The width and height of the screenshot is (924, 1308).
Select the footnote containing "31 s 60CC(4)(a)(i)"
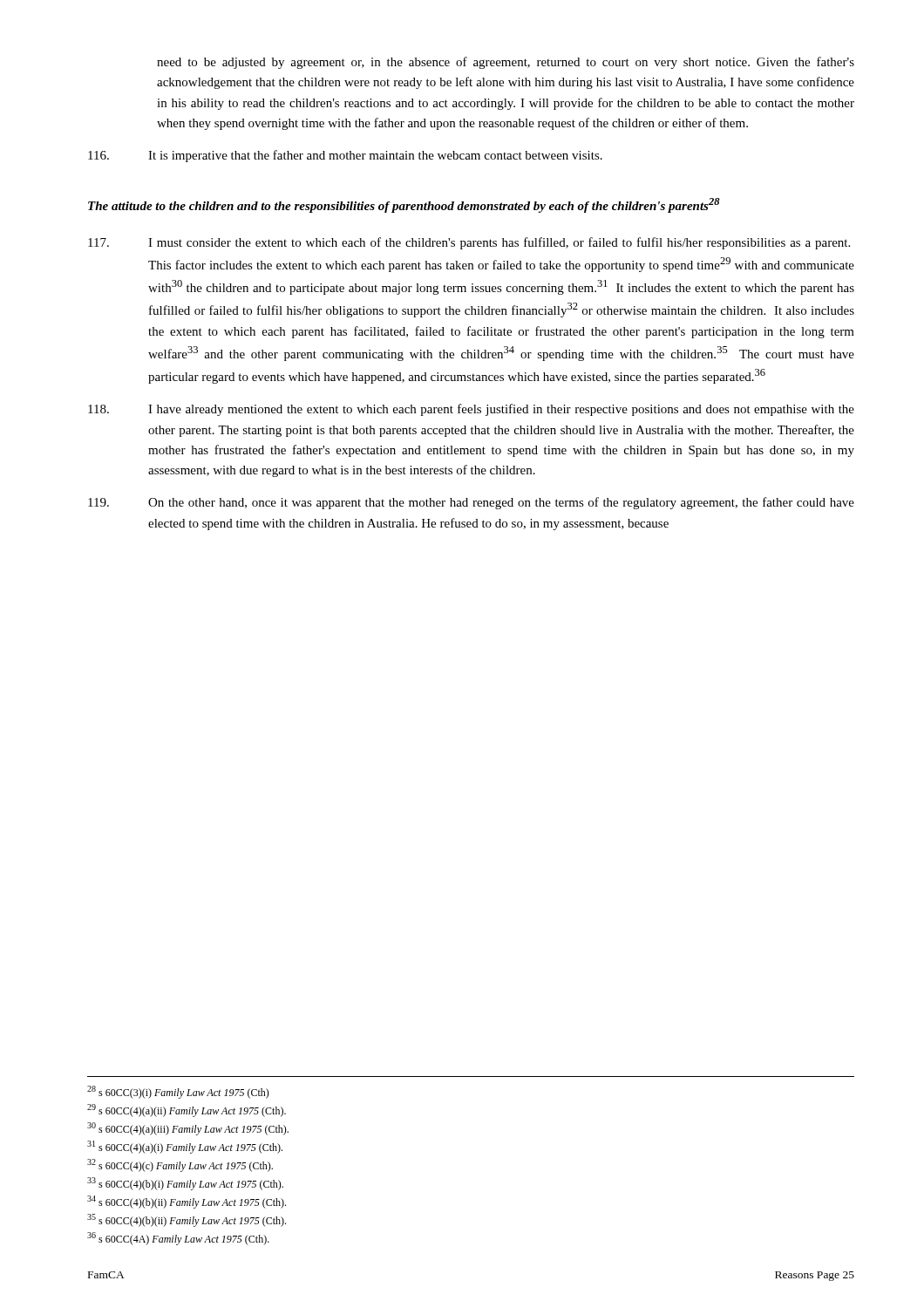(x=185, y=1146)
